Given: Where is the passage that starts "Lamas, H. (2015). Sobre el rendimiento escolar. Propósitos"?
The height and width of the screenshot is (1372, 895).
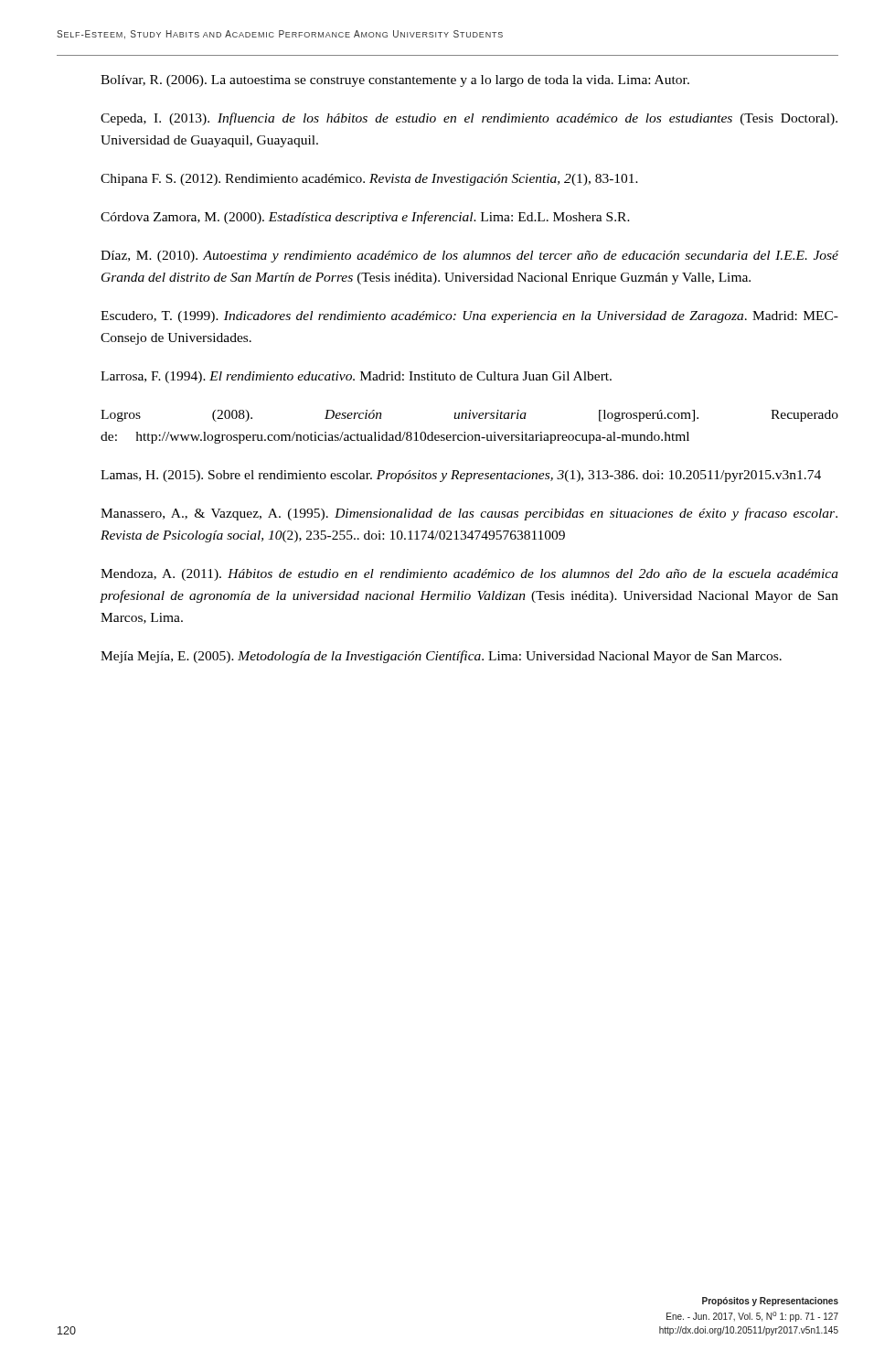Looking at the screenshot, I should (448, 475).
